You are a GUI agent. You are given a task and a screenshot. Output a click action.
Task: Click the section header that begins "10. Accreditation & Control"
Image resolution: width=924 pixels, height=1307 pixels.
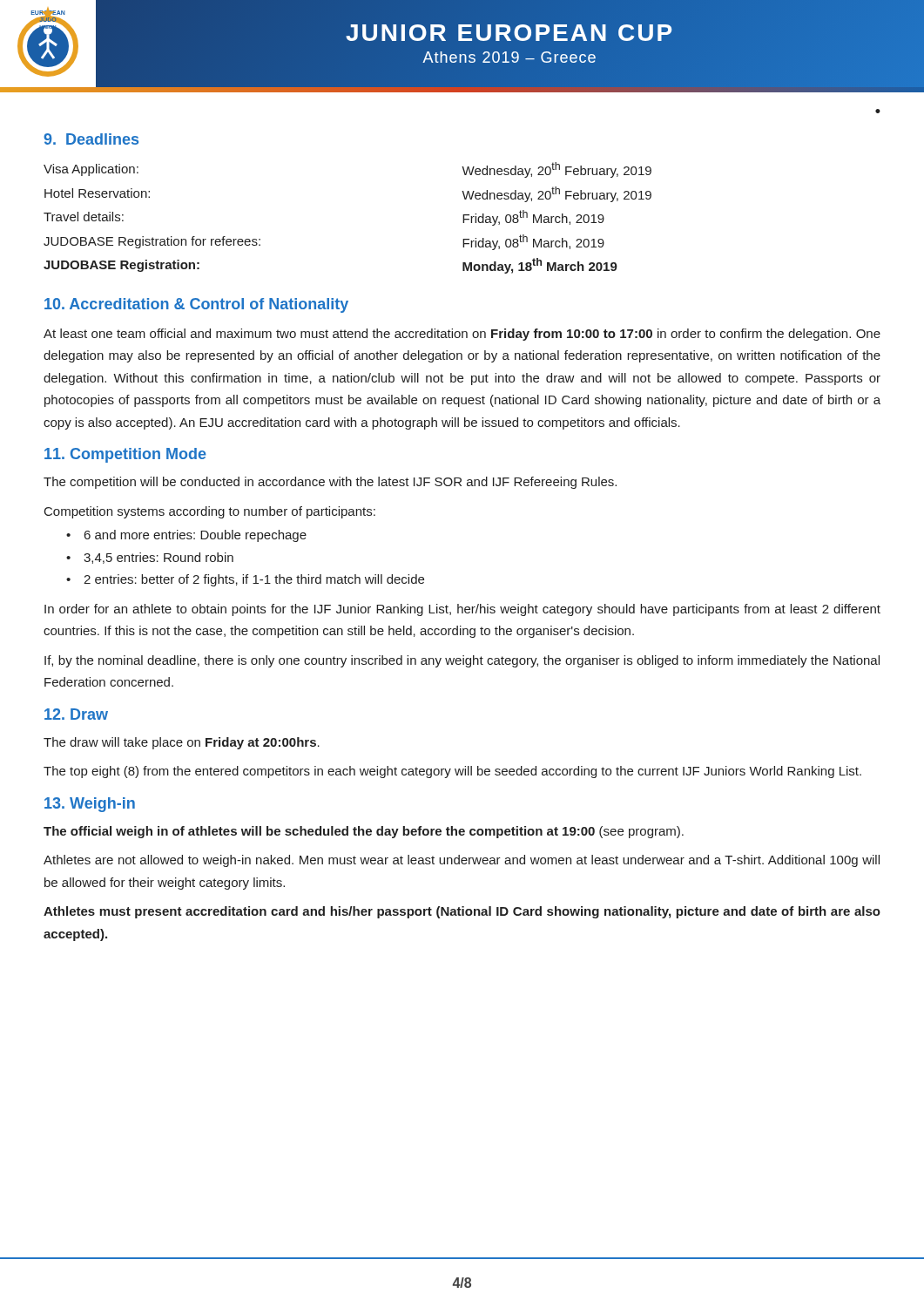tap(196, 304)
